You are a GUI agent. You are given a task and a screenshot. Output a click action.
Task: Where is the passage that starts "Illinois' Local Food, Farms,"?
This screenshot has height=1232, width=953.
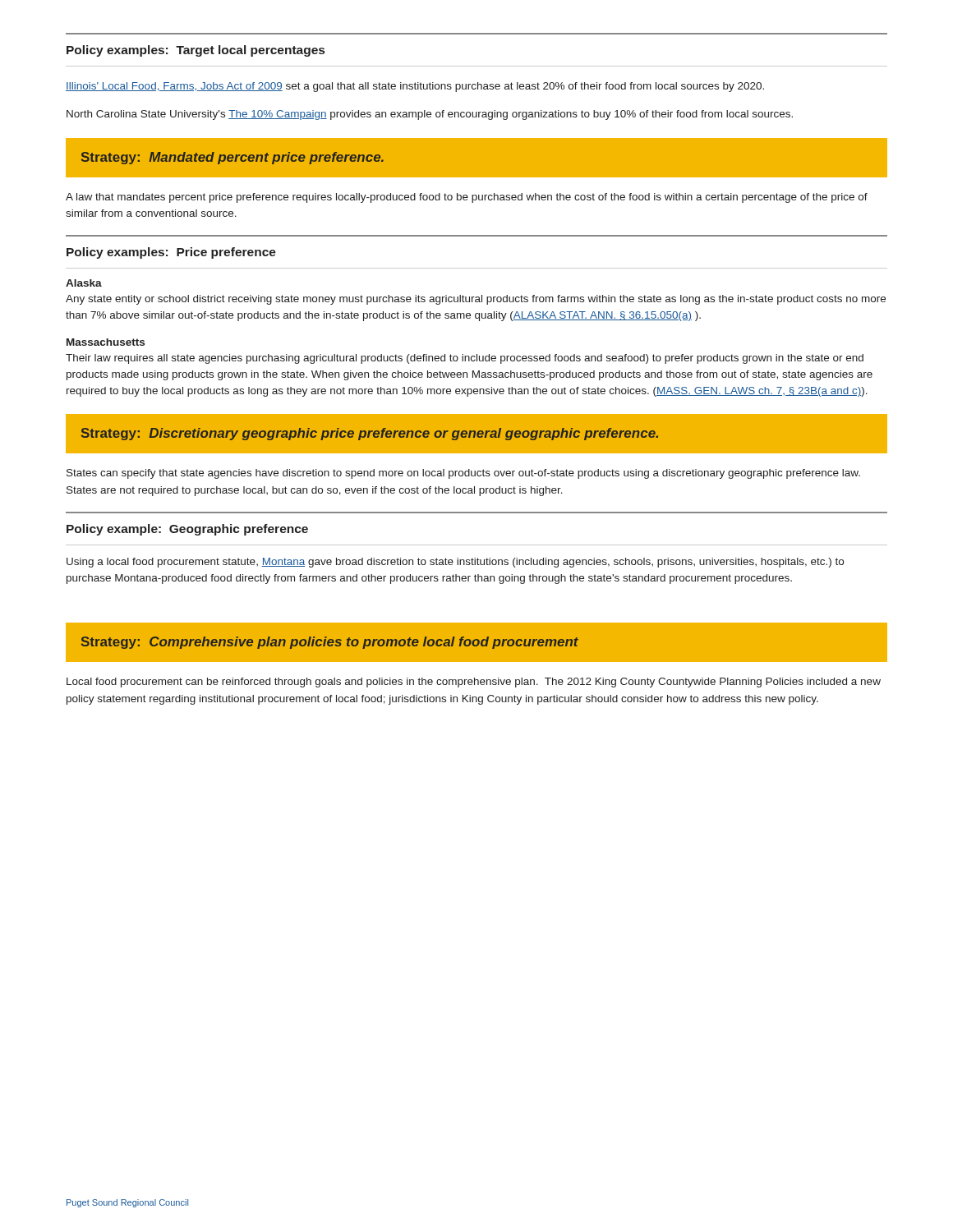pyautogui.click(x=415, y=86)
